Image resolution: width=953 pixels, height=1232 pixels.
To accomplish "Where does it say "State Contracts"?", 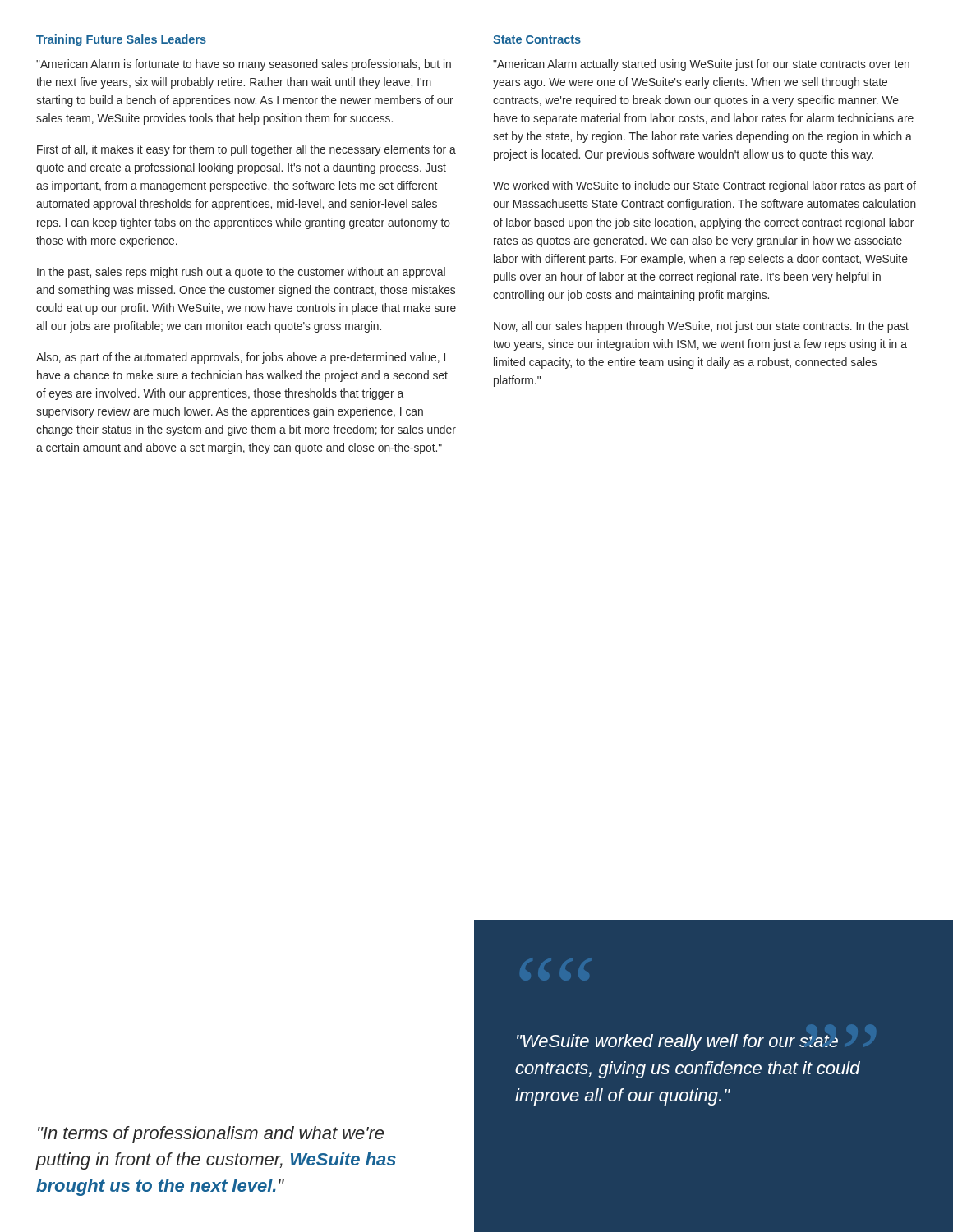I will point(537,39).
